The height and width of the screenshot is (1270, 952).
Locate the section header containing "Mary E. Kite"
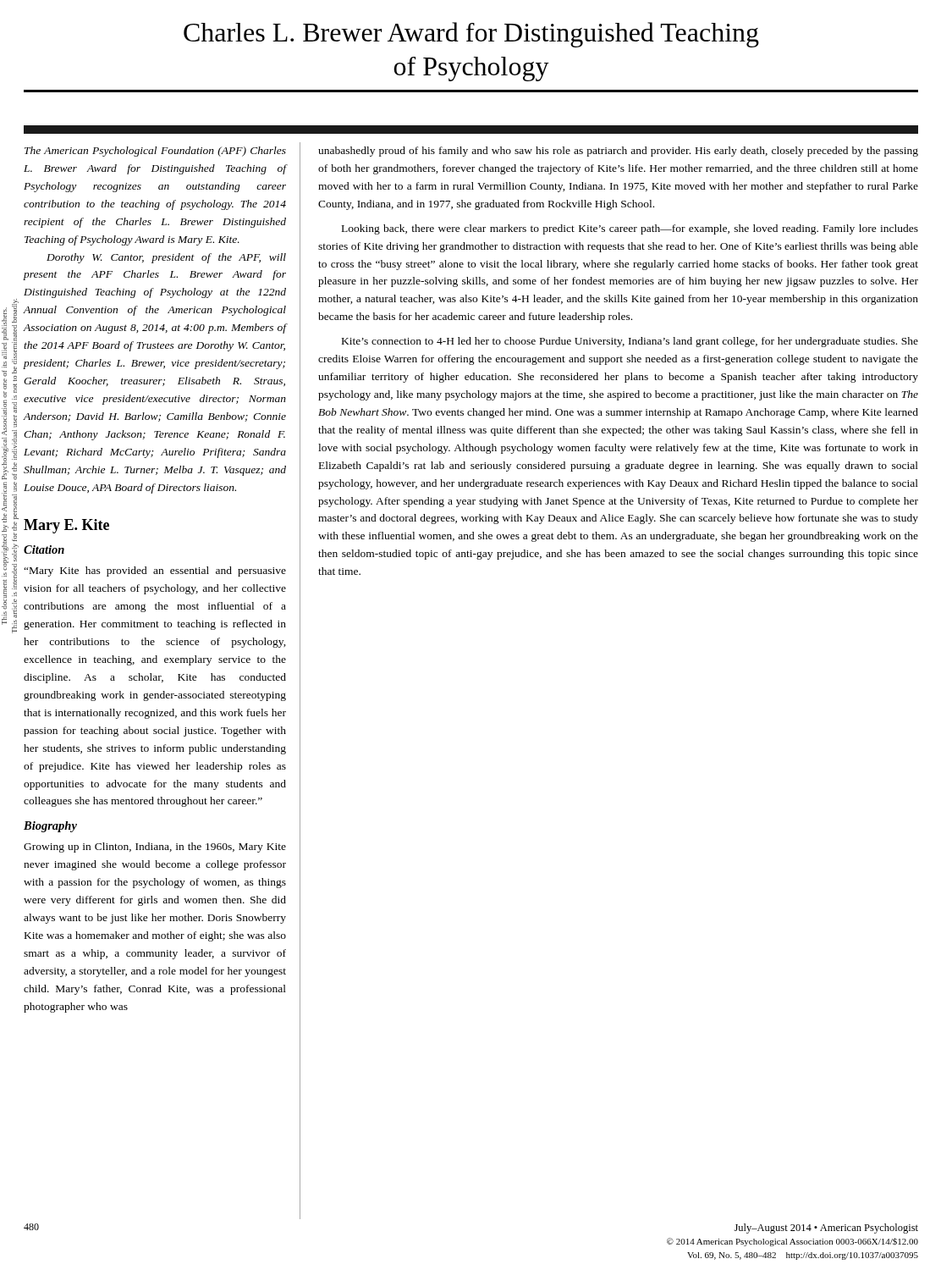click(x=67, y=525)
